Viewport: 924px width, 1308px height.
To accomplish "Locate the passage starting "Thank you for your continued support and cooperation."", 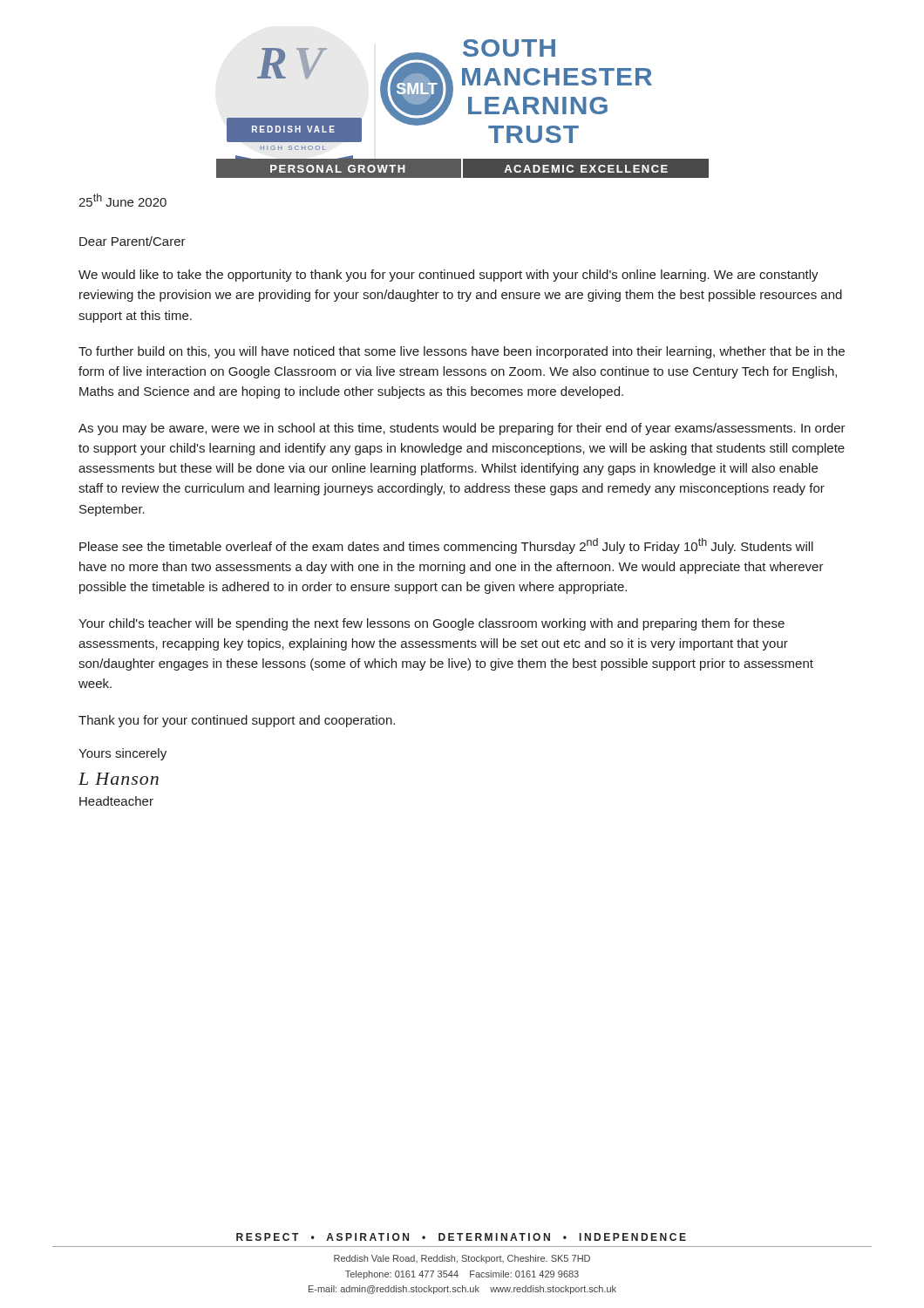I will coord(237,719).
